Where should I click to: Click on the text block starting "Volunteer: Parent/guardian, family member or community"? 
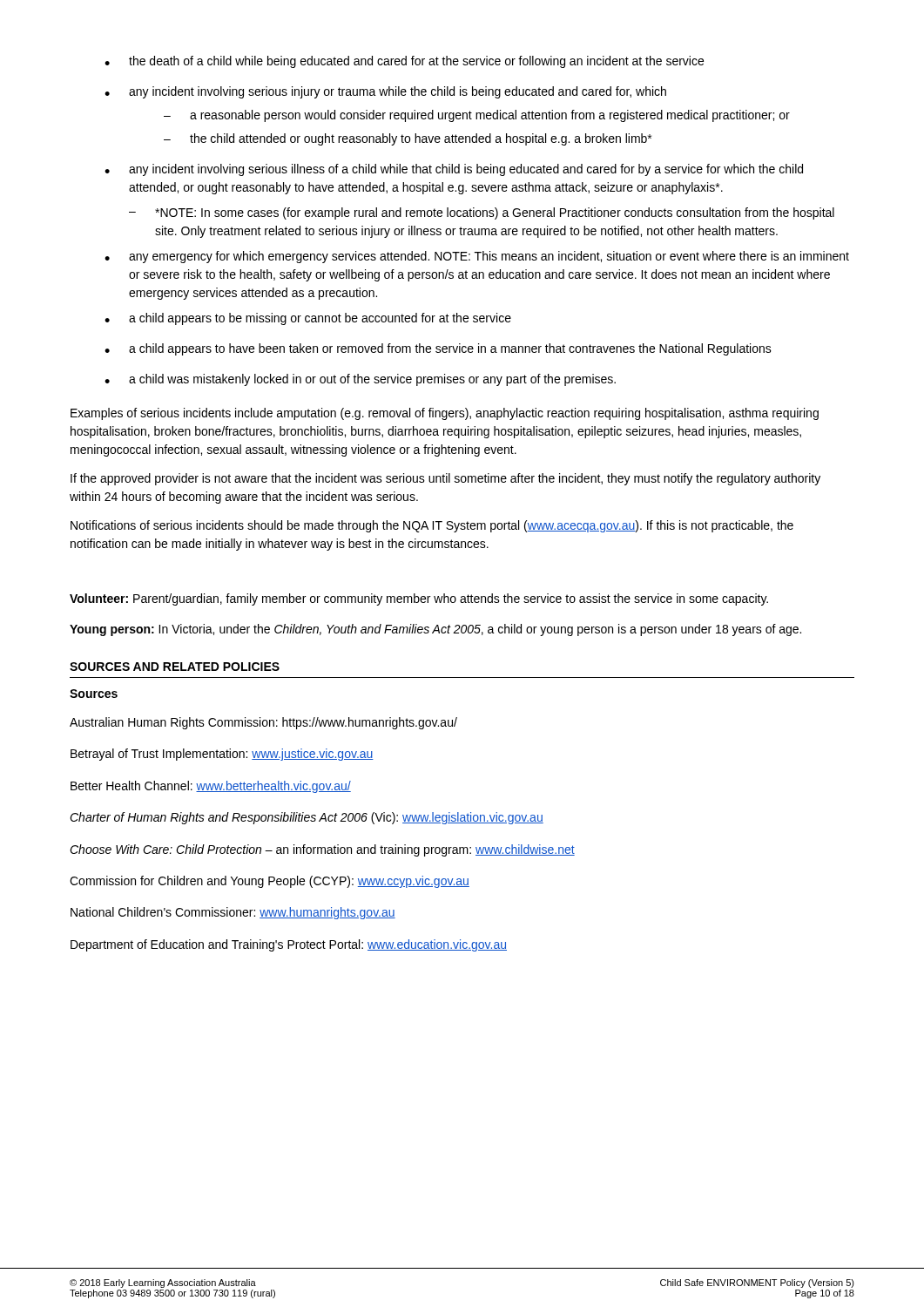click(462, 599)
